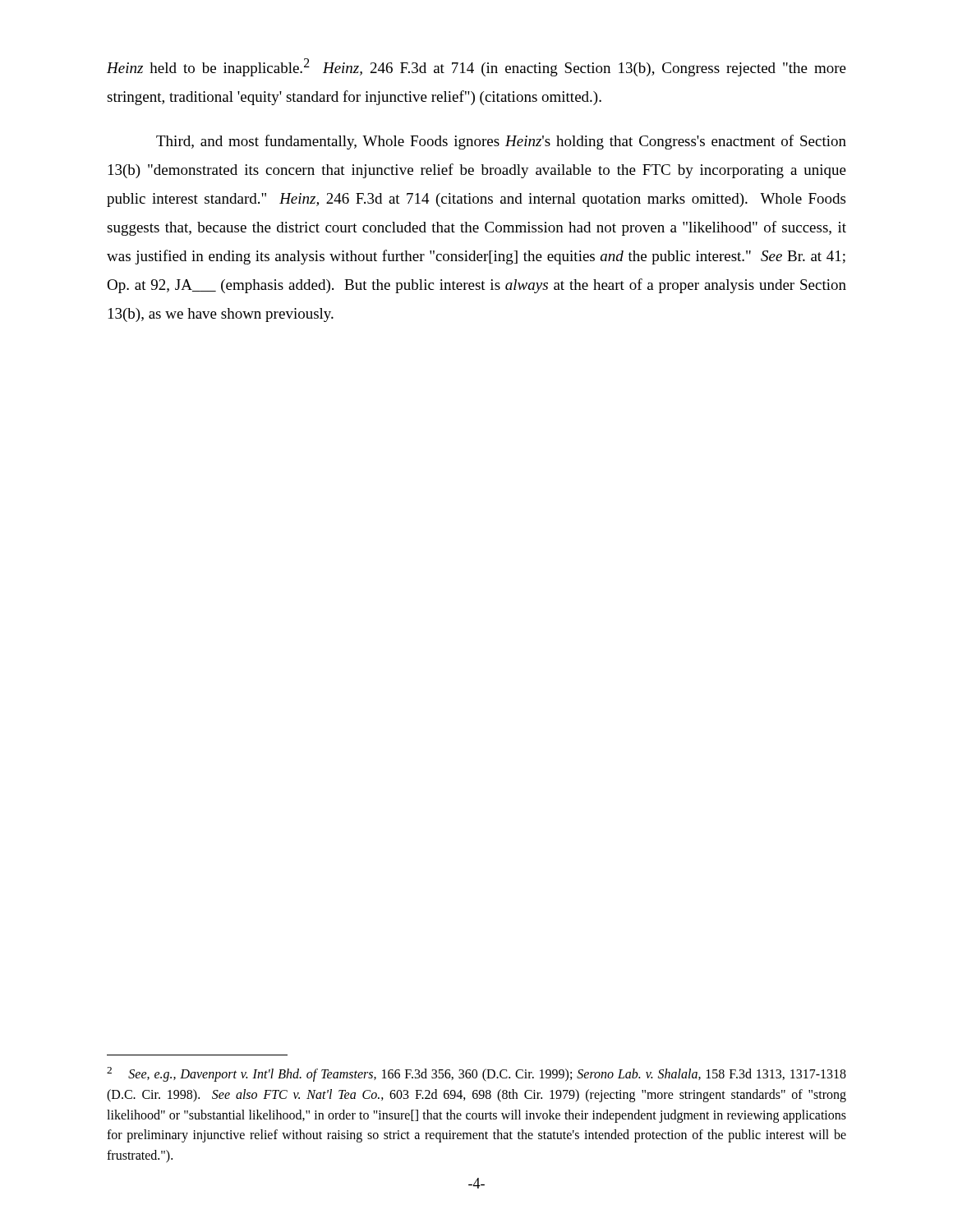Find the block on this page that starts "Heinz held to be inapplicable.2 Heinz, 246 F.3d"
953x1232 pixels.
click(x=476, y=81)
